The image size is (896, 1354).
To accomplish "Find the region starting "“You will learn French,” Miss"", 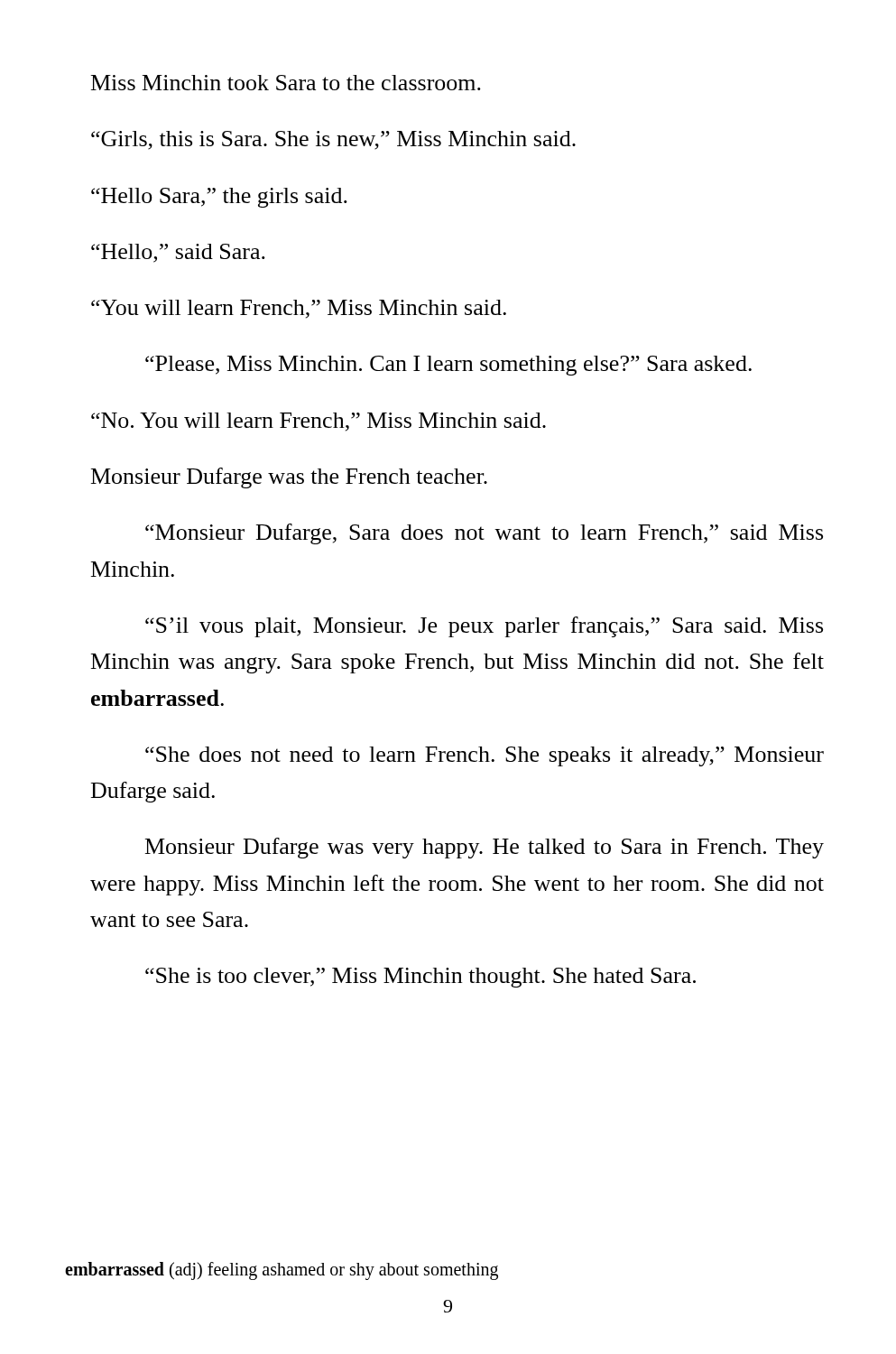I will (x=299, y=308).
